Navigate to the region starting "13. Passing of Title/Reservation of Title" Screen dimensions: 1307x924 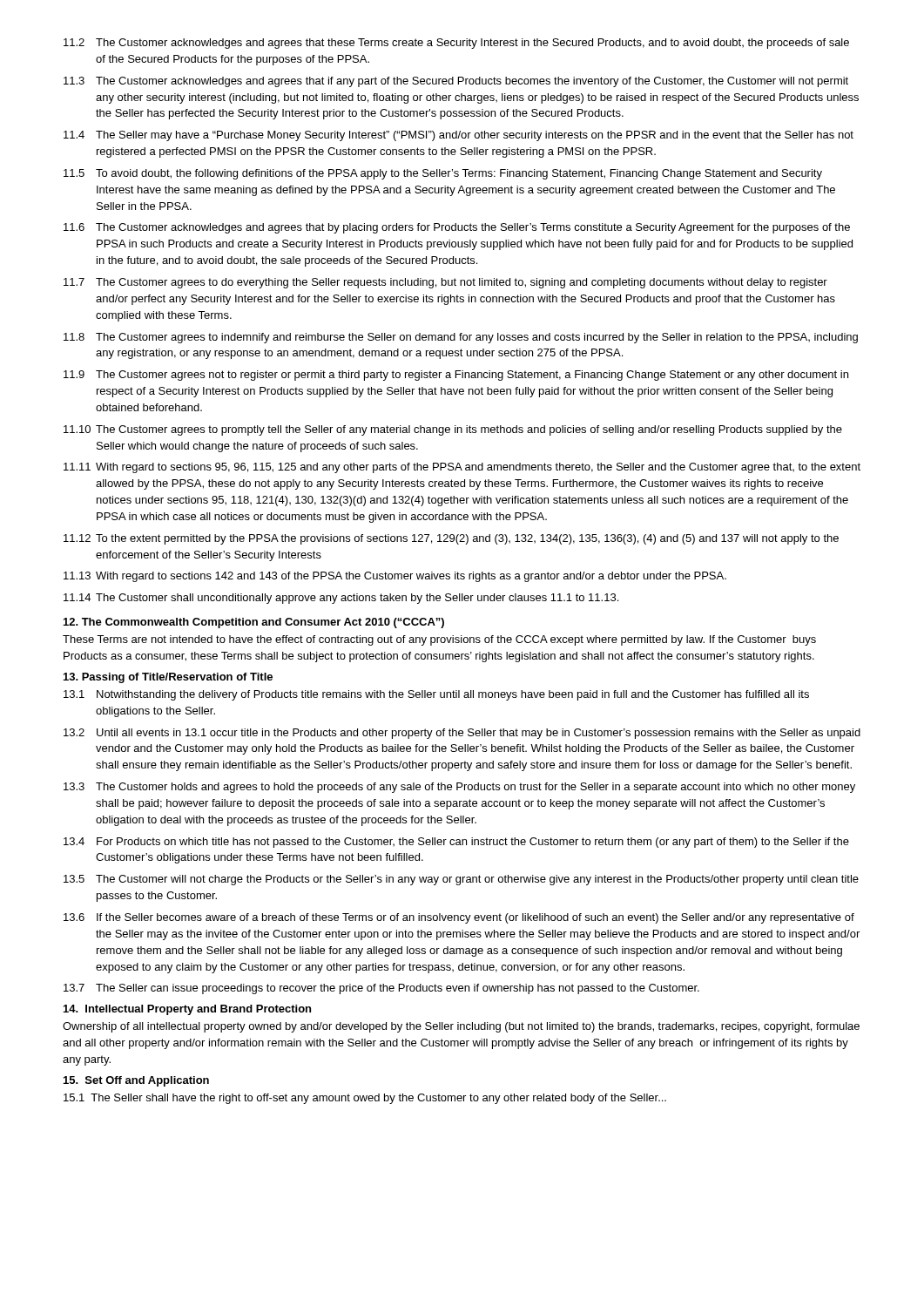[x=168, y=677]
